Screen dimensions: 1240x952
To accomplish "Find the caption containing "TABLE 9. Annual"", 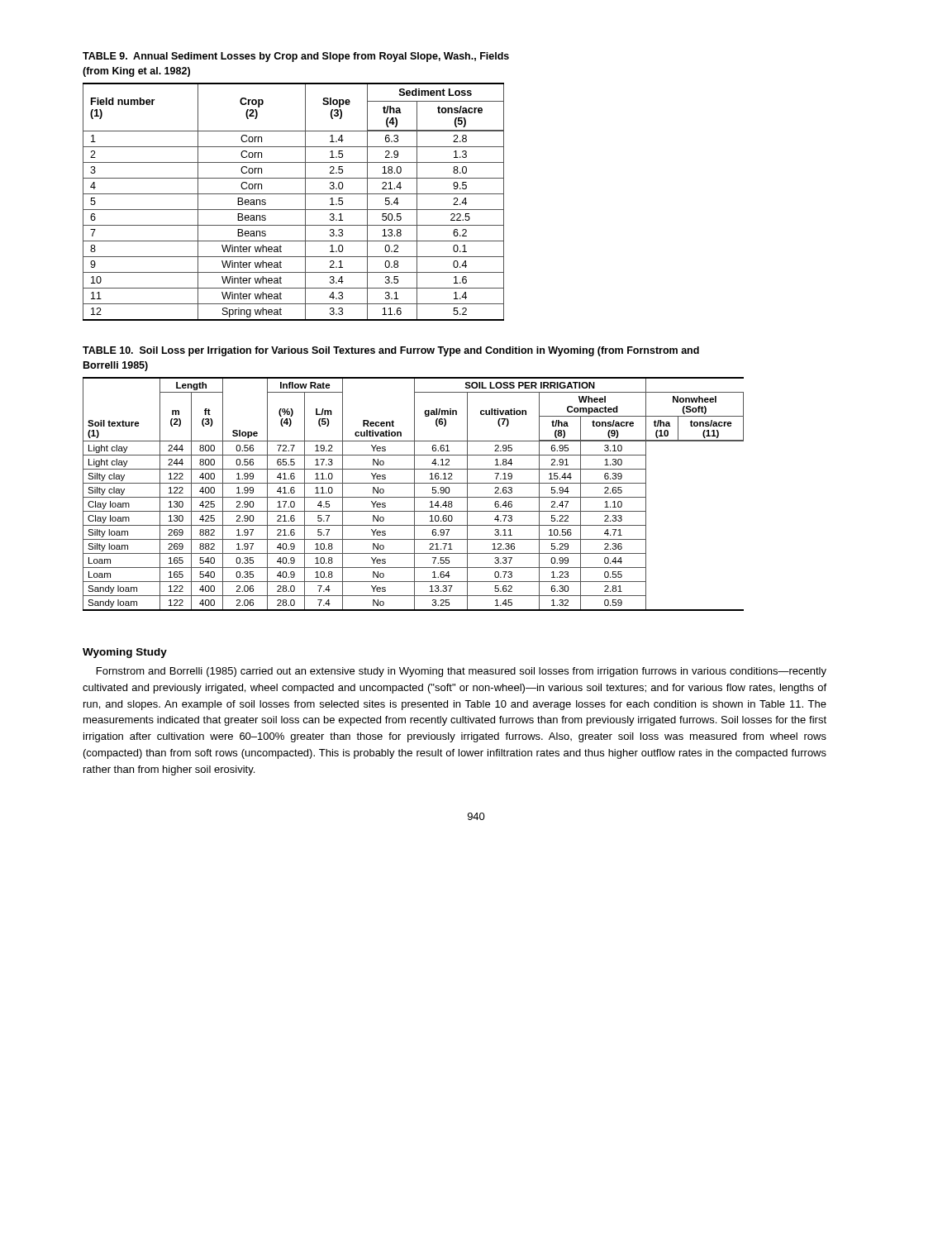I will pyautogui.click(x=296, y=63).
